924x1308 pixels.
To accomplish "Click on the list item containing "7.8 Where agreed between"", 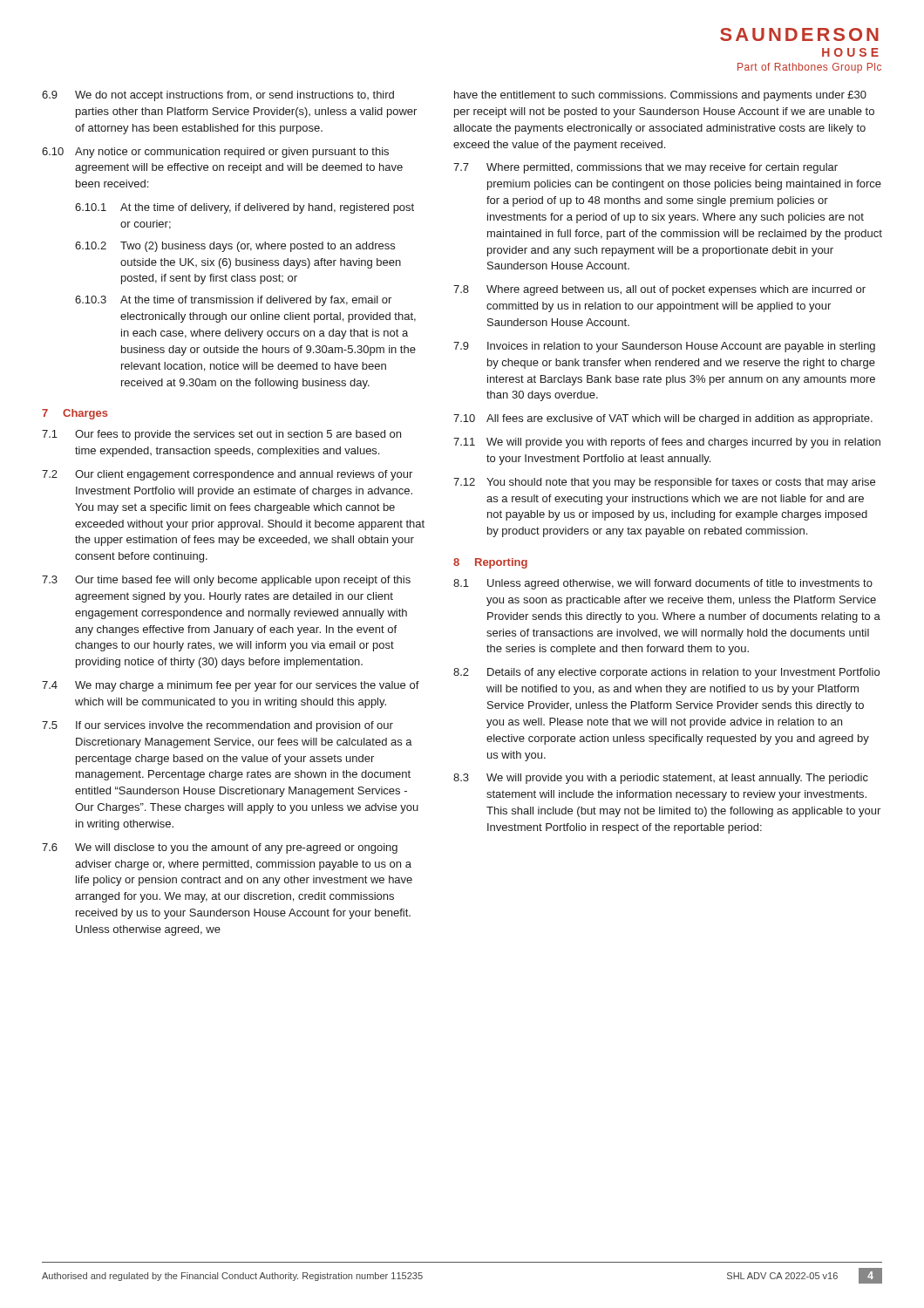I will click(x=668, y=307).
